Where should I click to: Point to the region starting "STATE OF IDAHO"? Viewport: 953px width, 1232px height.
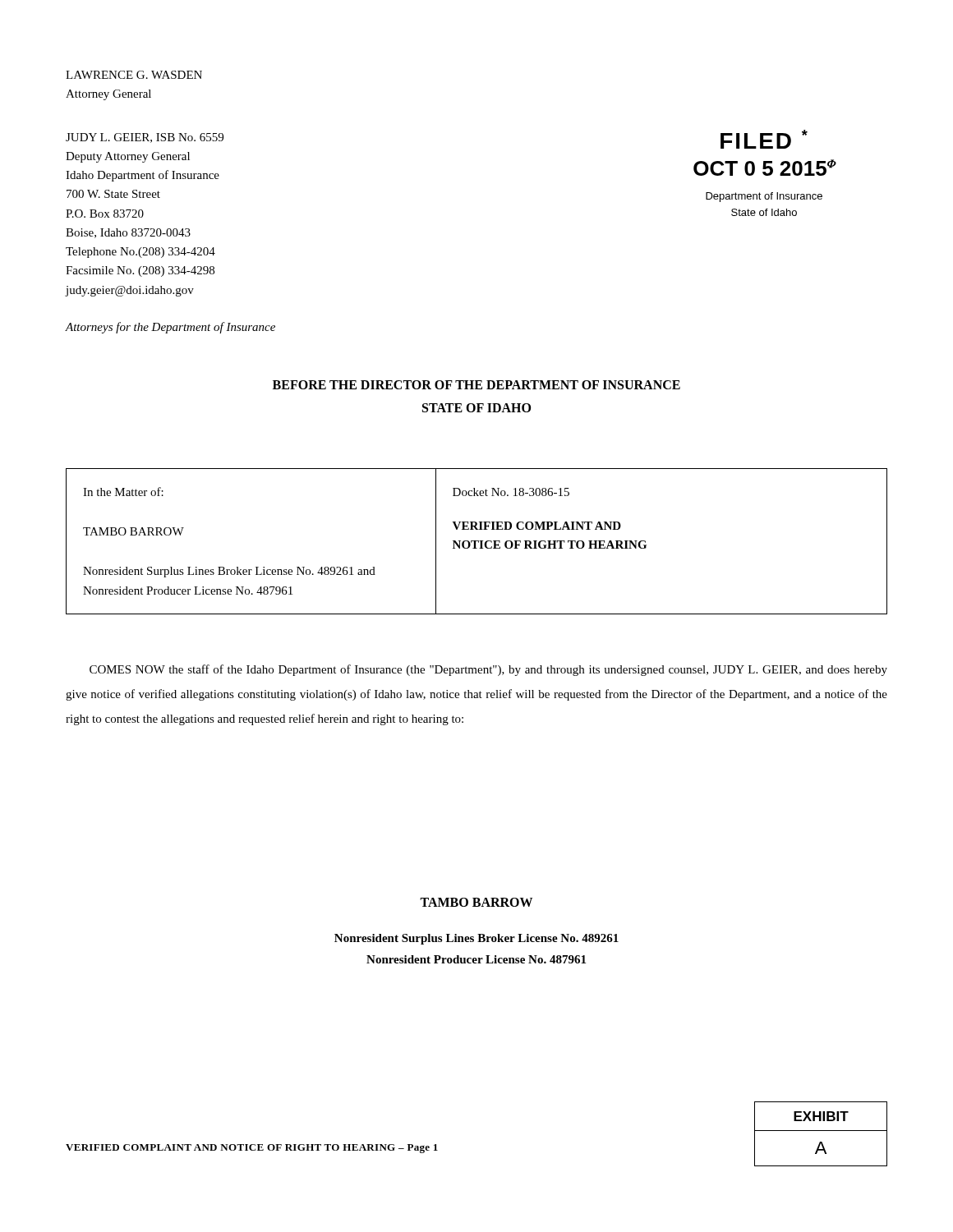tap(476, 408)
